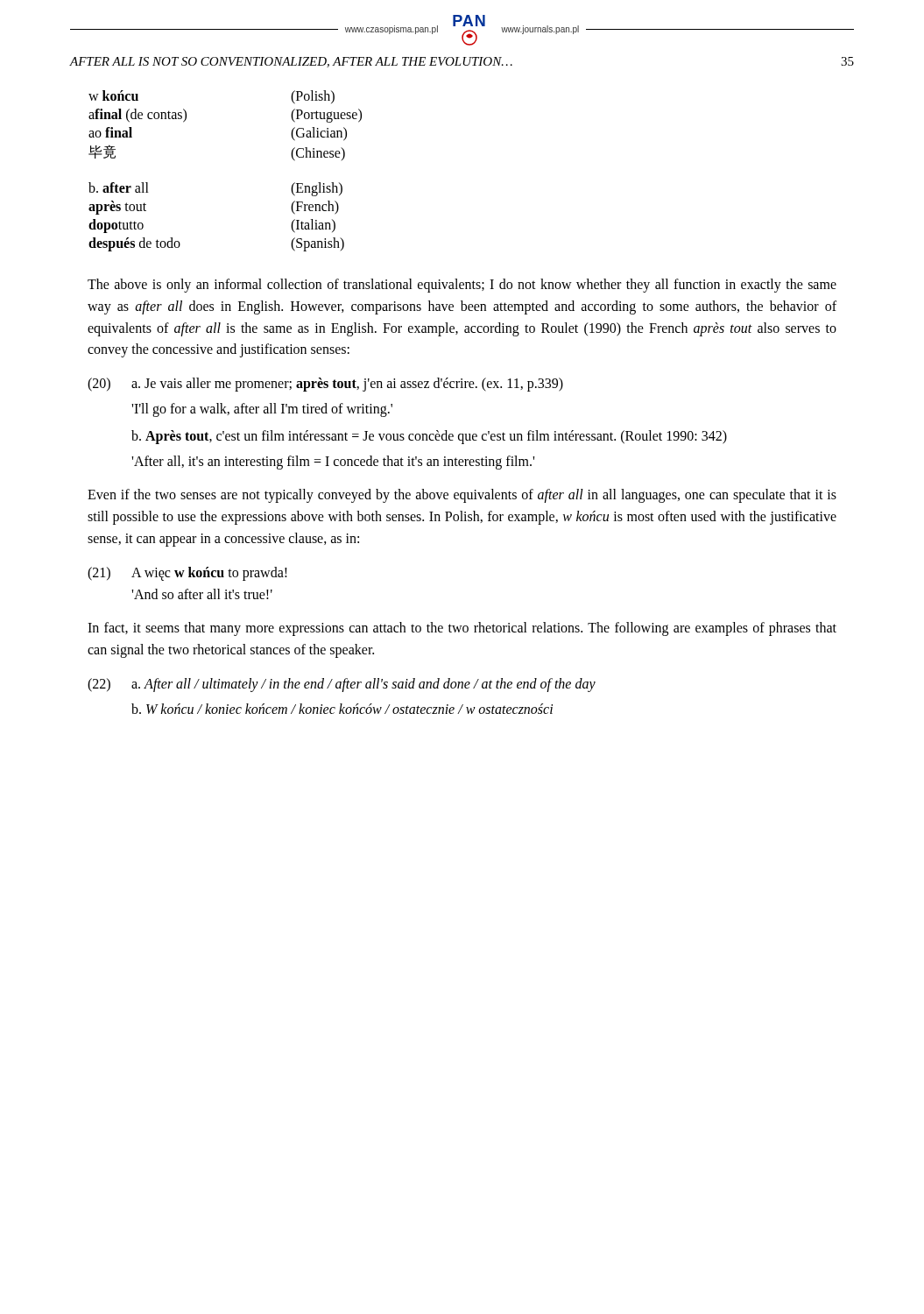Image resolution: width=924 pixels, height=1314 pixels.
Task: Locate the text block starting "(21) A więc"
Action: tap(187, 574)
